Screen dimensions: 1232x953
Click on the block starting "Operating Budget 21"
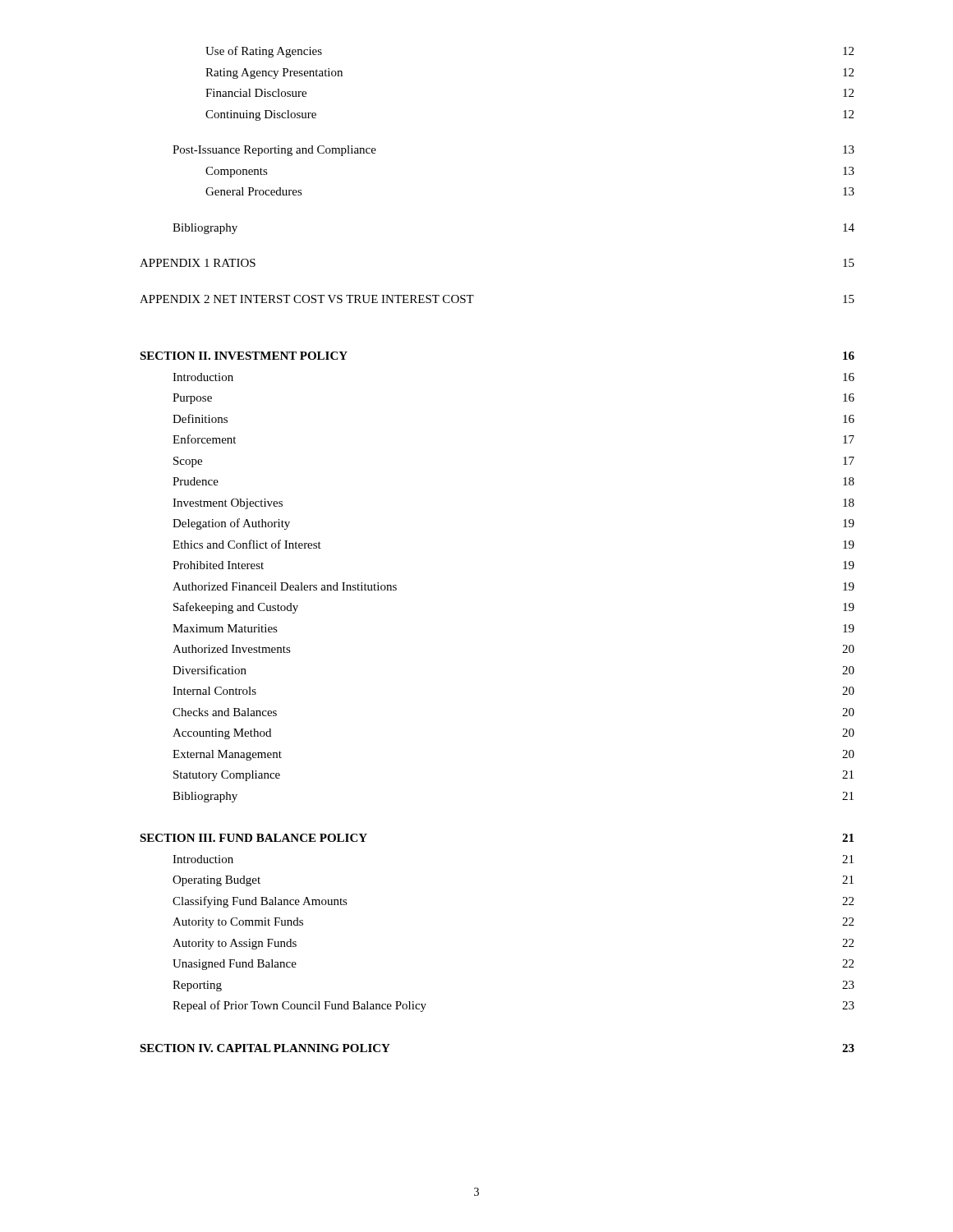pos(220,881)
